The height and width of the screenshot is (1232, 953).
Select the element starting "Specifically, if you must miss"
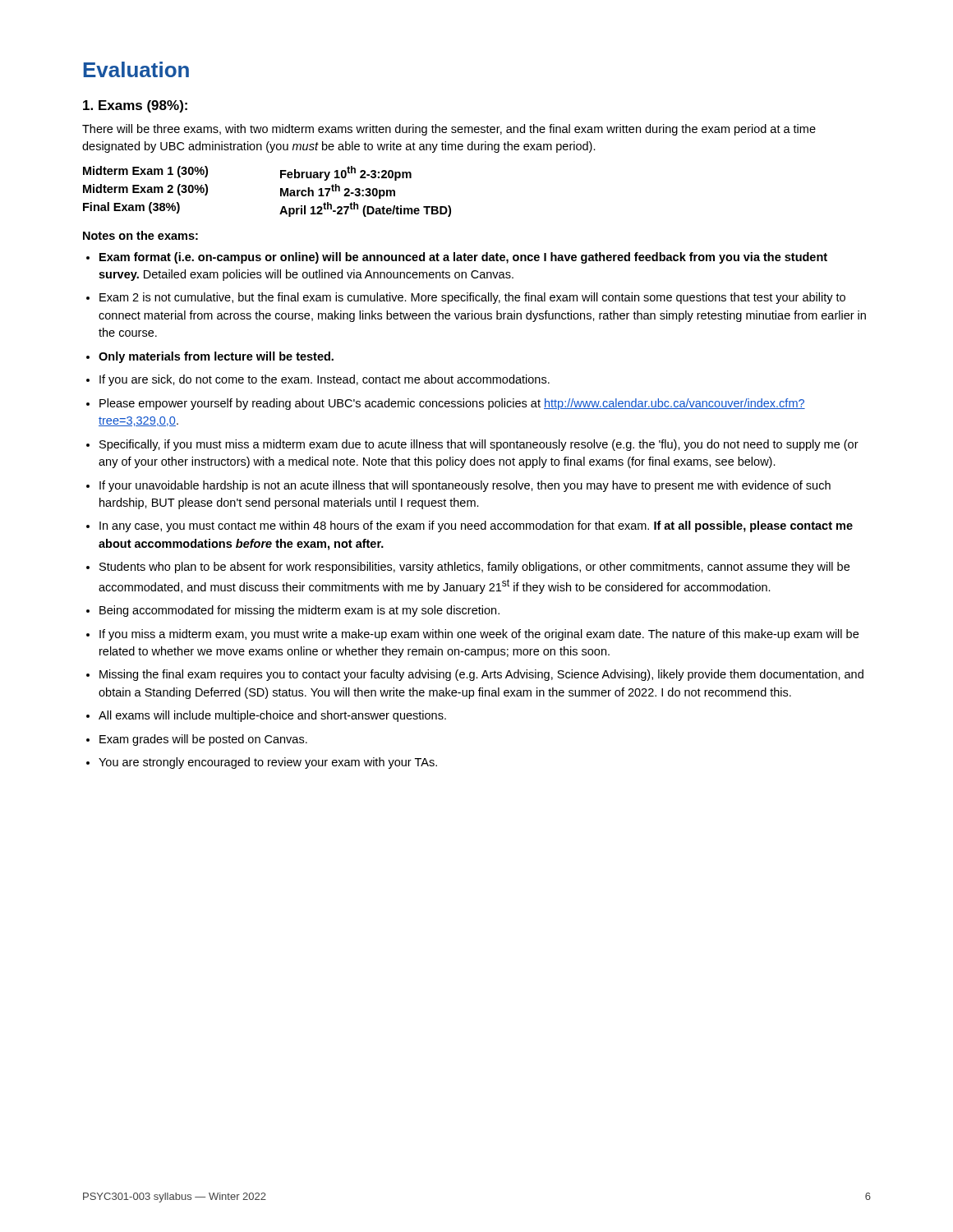pyautogui.click(x=478, y=453)
